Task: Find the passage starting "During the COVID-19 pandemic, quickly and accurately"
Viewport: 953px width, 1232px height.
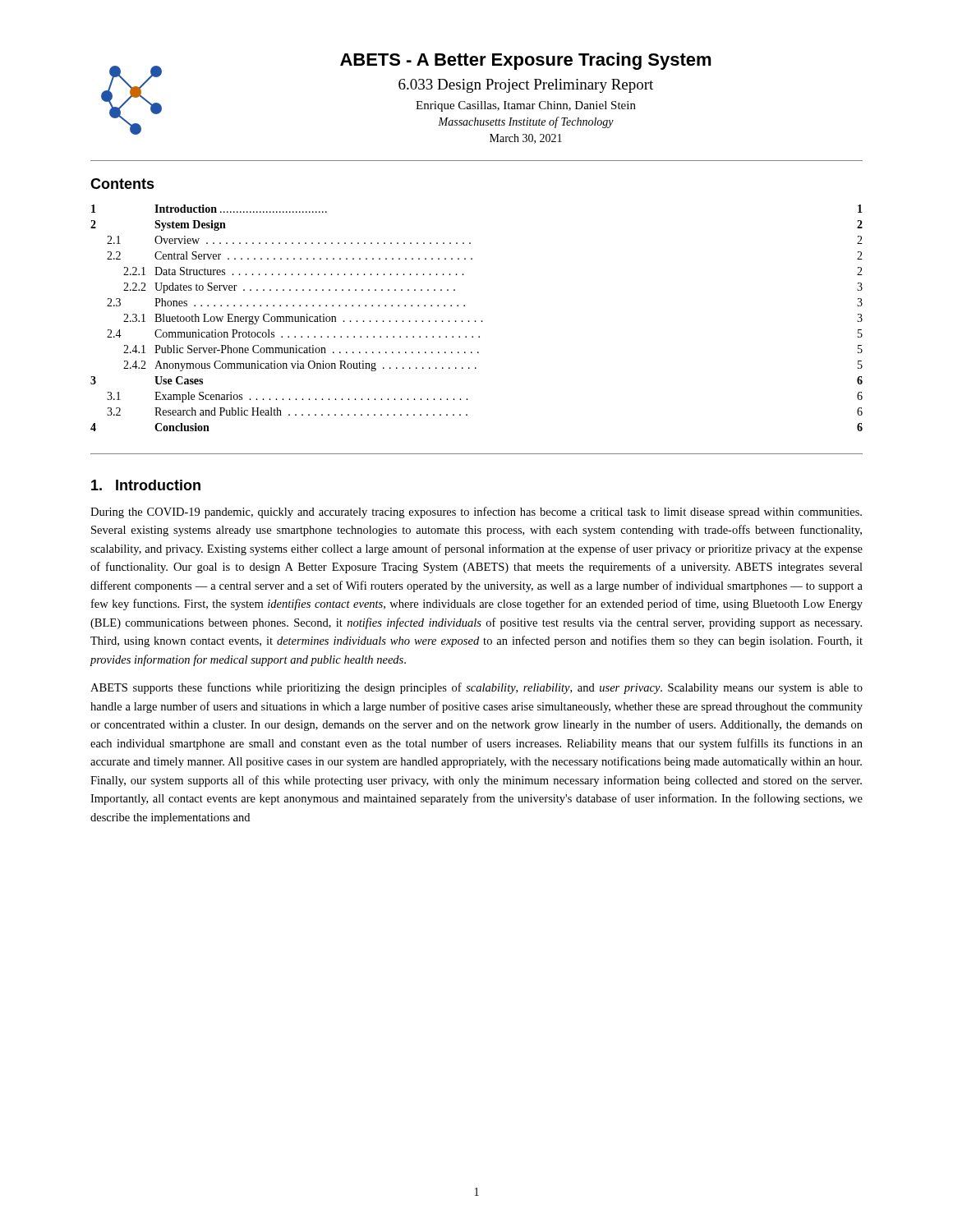Action: 476,586
